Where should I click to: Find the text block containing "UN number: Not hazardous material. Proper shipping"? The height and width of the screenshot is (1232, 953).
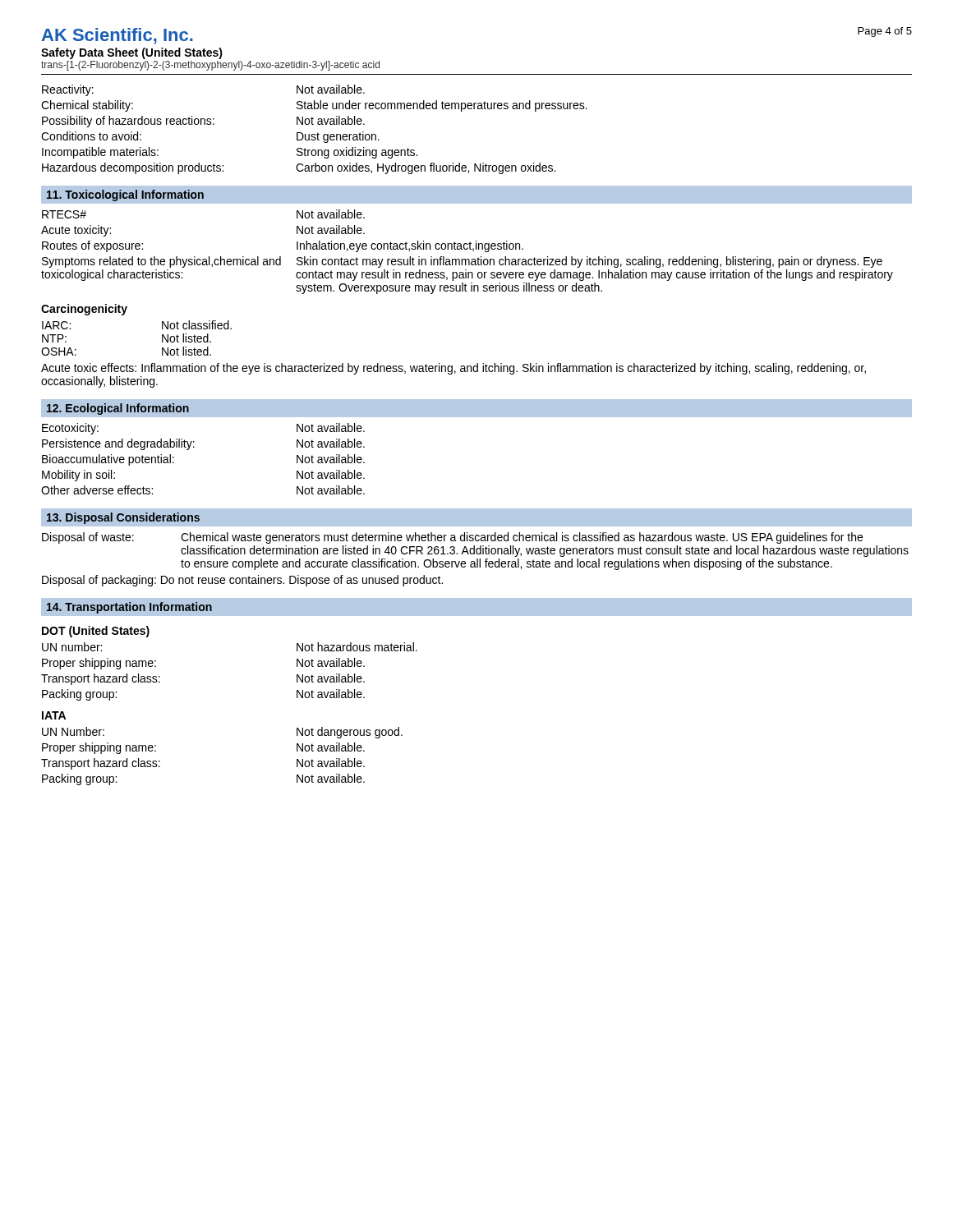point(72,647)
